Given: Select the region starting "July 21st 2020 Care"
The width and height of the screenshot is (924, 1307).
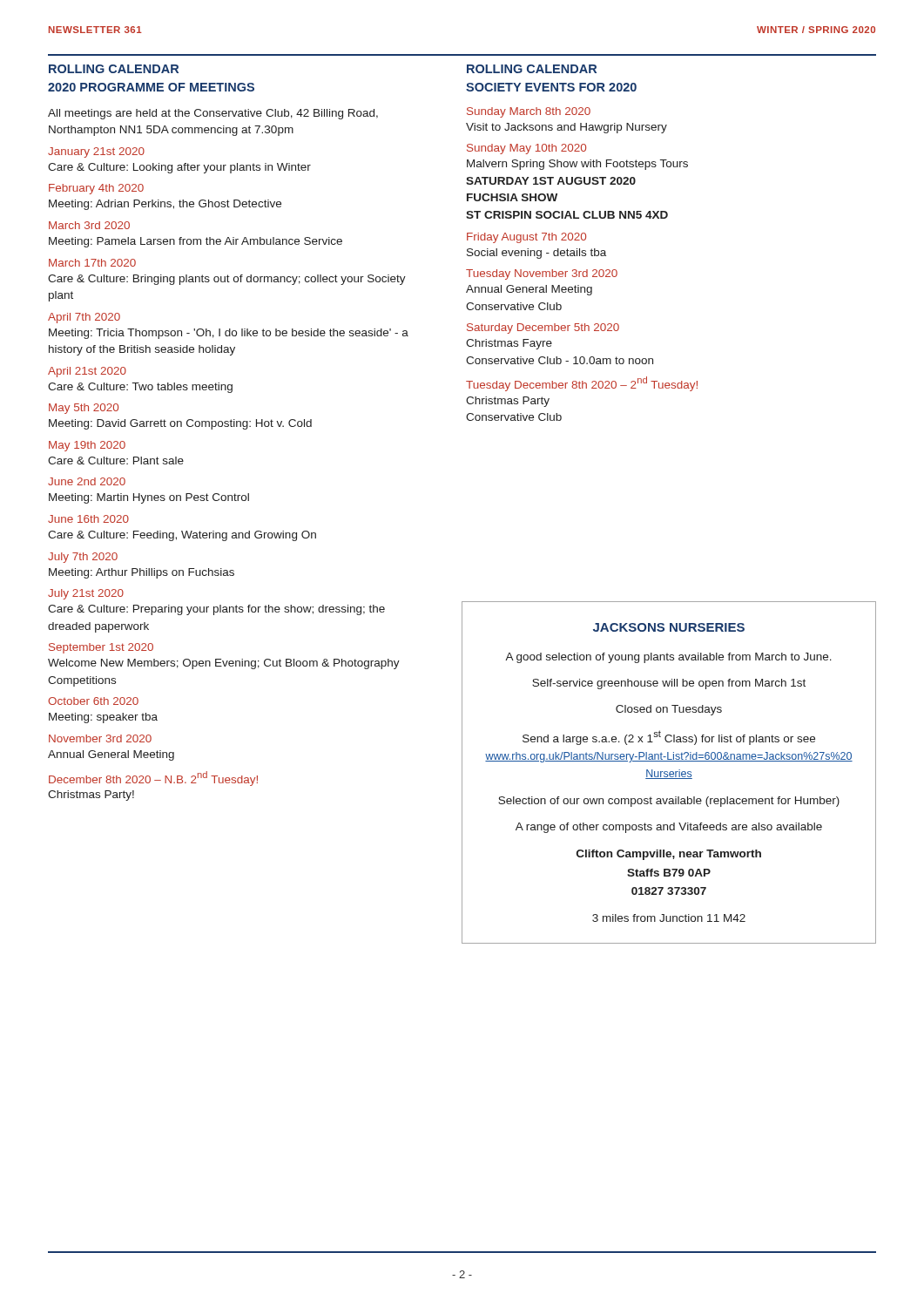Looking at the screenshot, I should [239, 611].
